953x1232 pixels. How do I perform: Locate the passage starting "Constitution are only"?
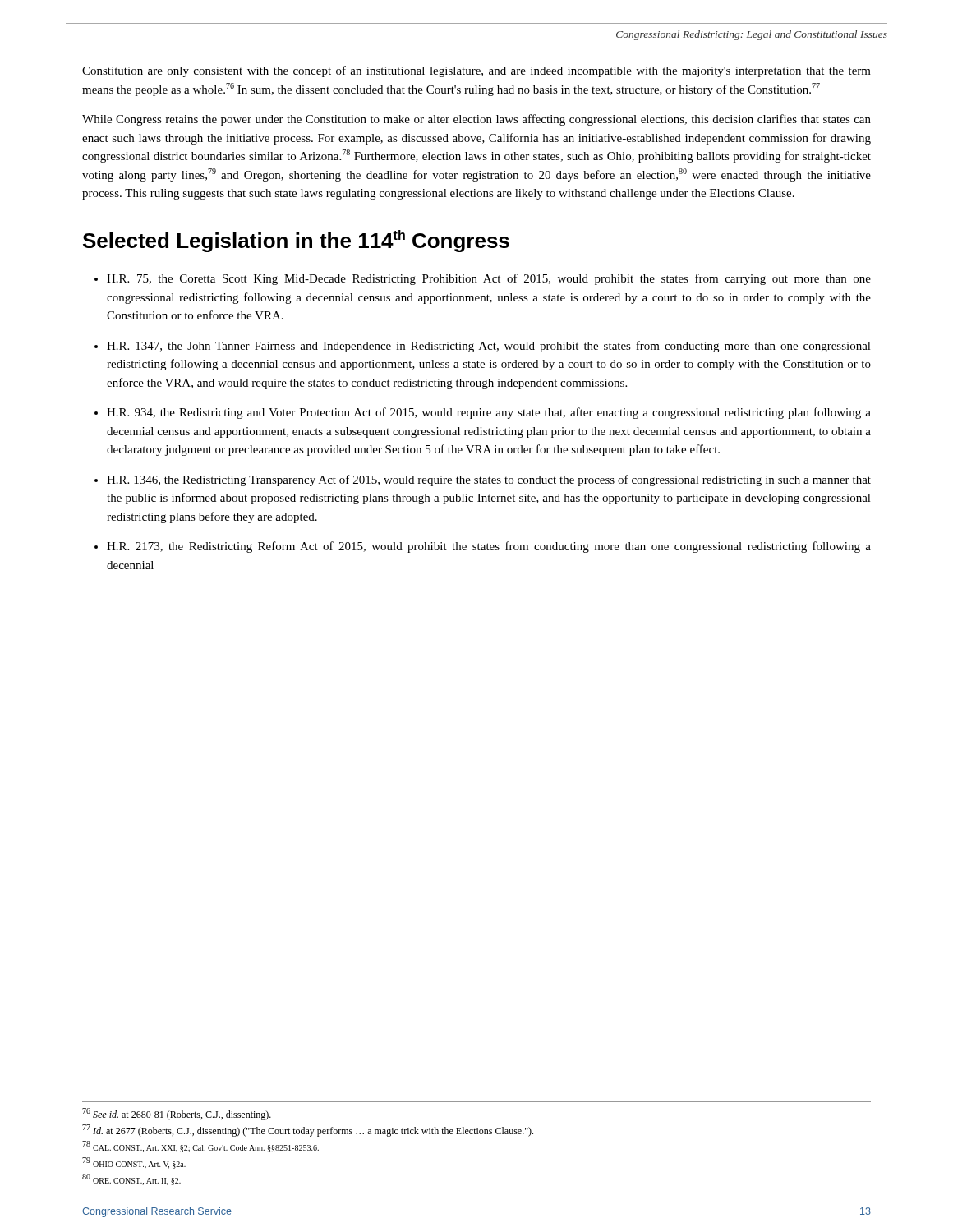(476, 80)
